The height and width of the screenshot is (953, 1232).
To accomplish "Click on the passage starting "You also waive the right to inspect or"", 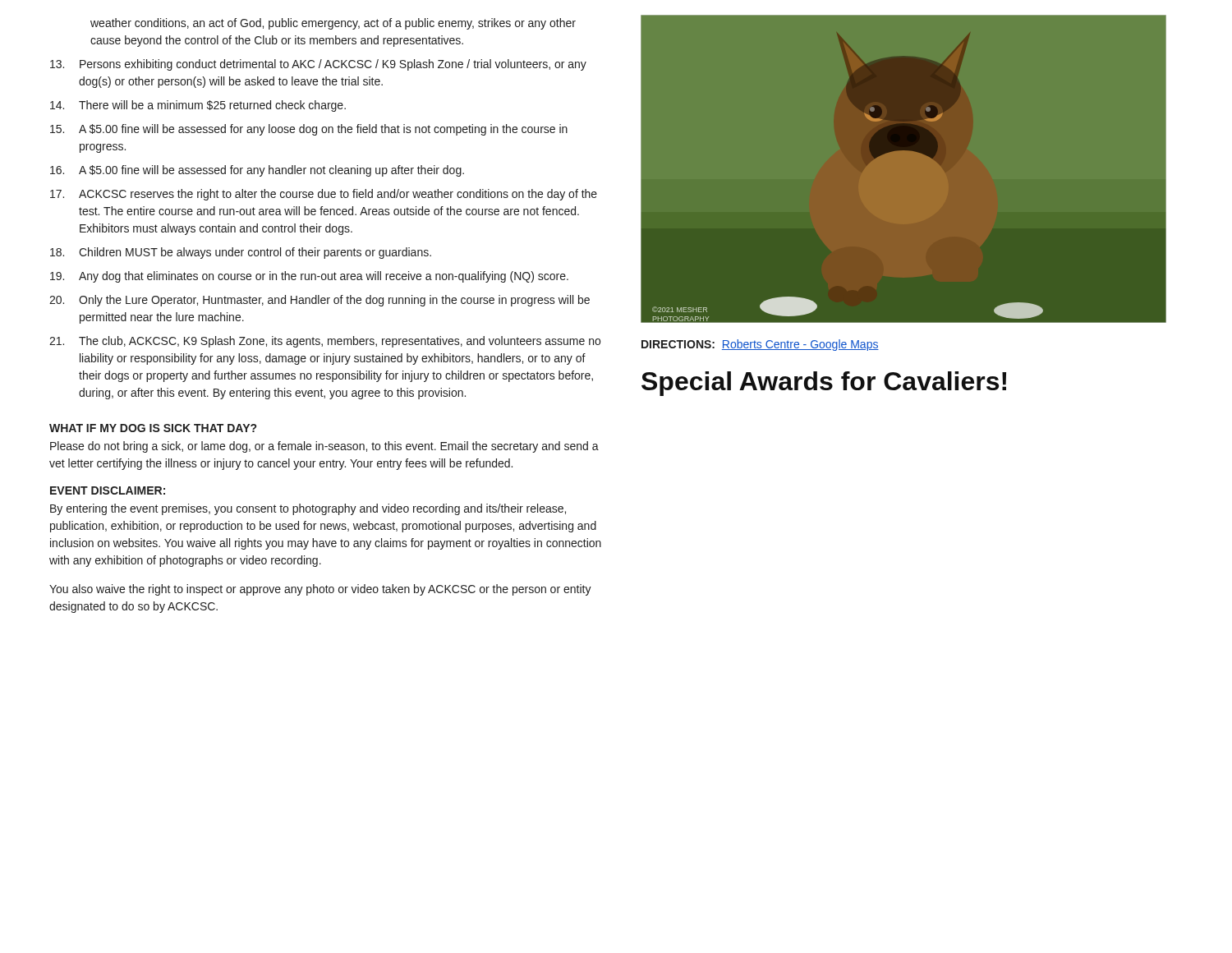I will pyautogui.click(x=320, y=598).
